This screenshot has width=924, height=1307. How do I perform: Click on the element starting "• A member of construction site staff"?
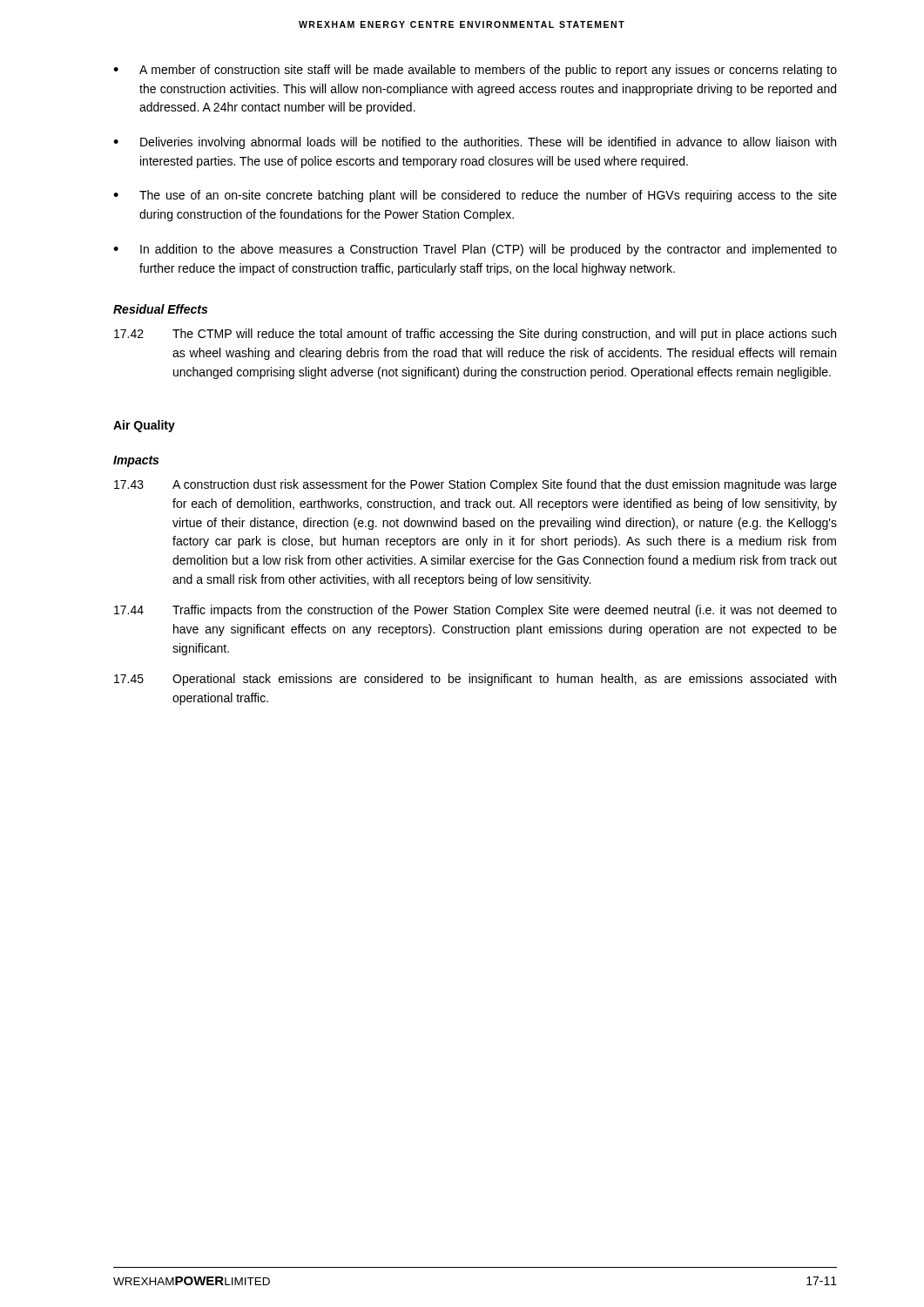(475, 89)
